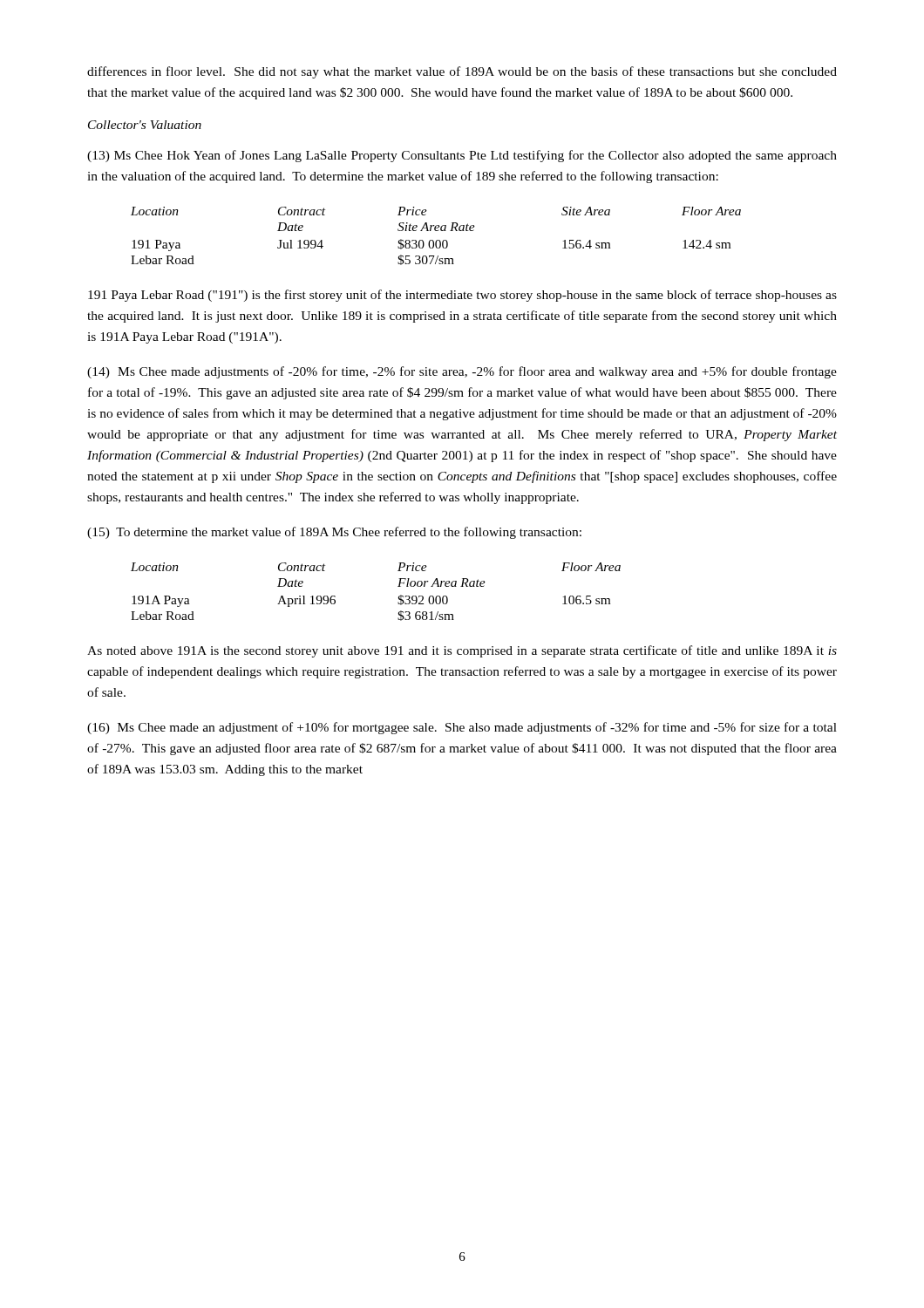Select the section header with the text "Collector's Valuation"

point(144,124)
